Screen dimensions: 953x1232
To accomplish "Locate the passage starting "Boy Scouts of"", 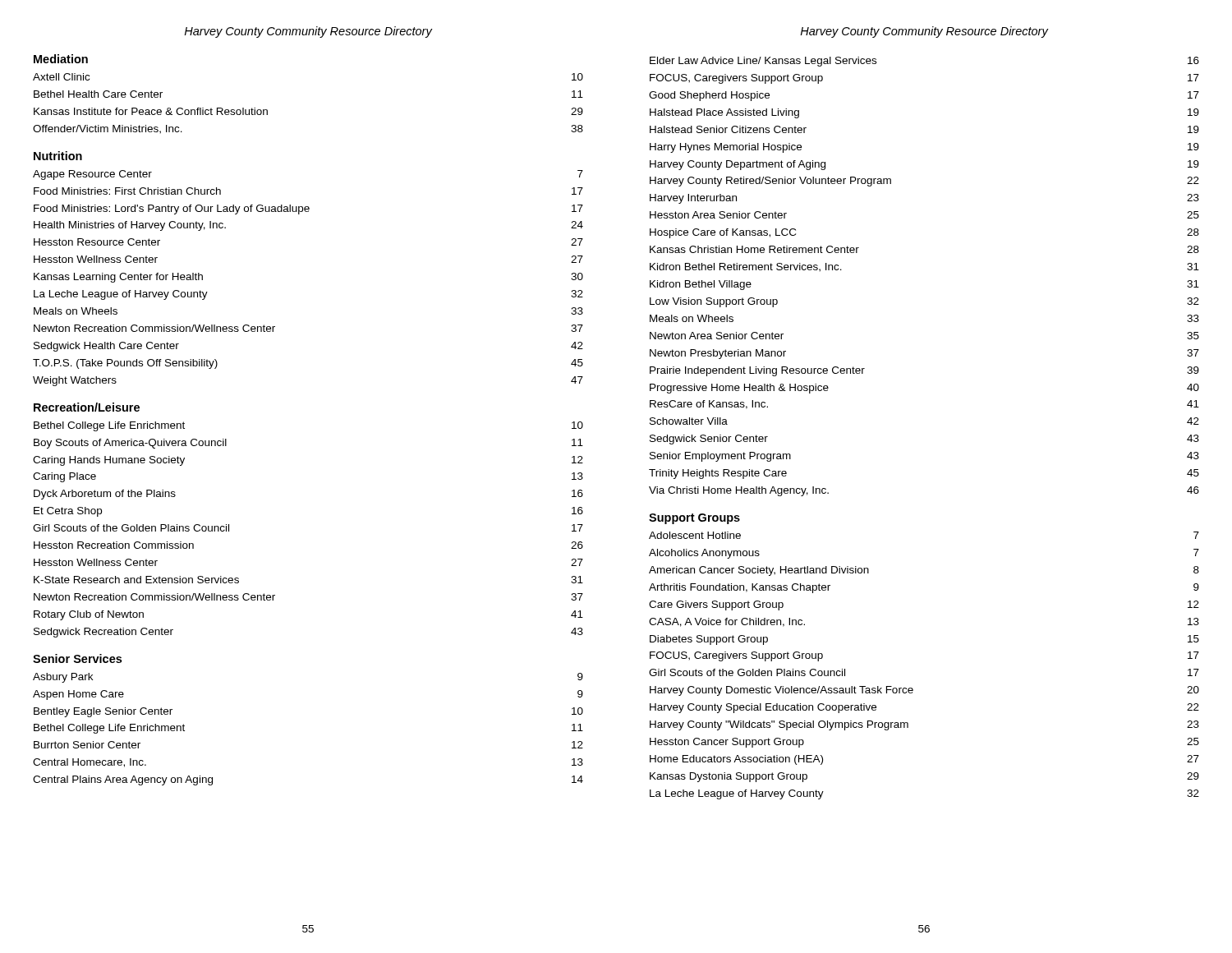I will point(131,443).
